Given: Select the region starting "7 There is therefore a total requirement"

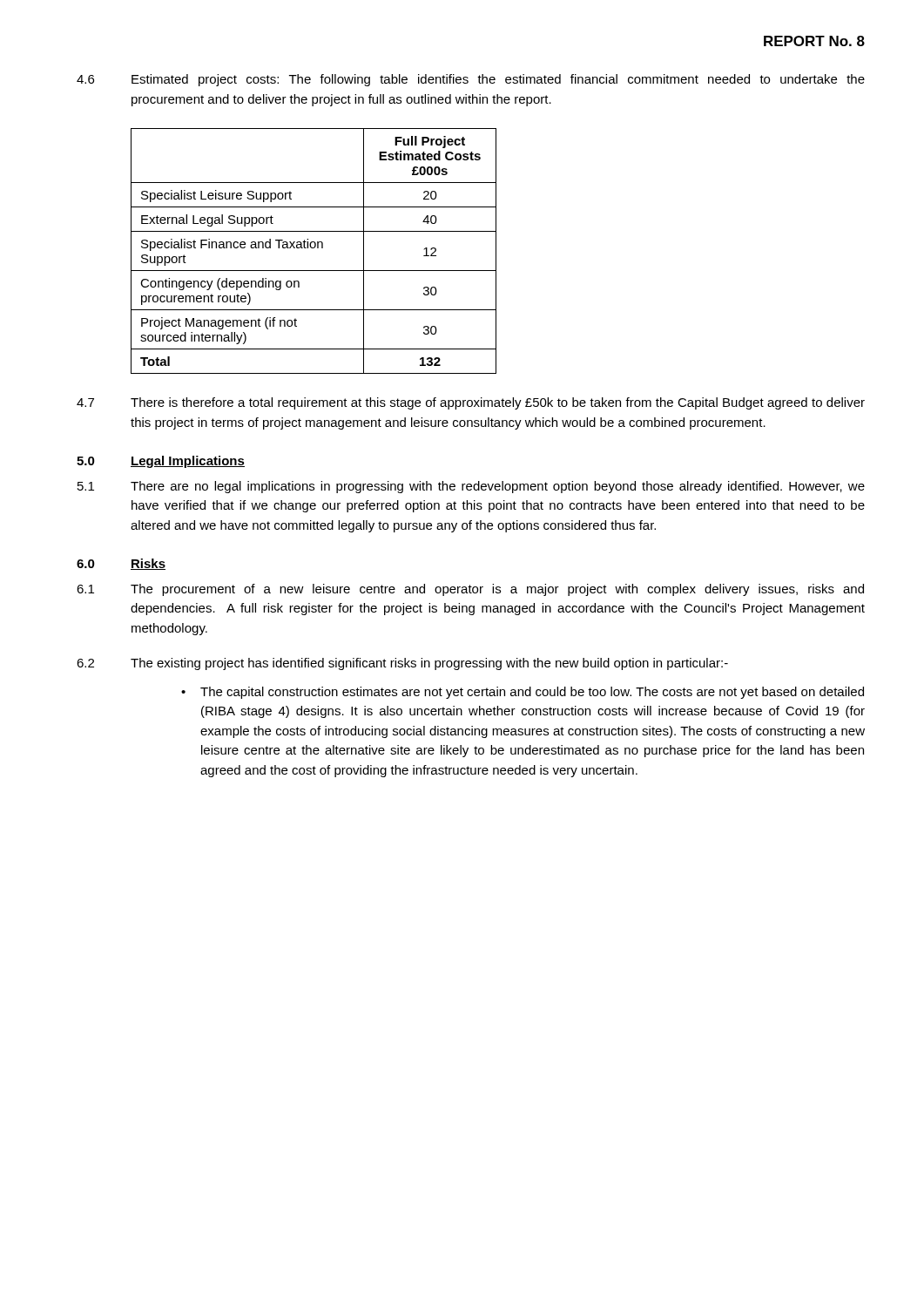Looking at the screenshot, I should coord(471,413).
